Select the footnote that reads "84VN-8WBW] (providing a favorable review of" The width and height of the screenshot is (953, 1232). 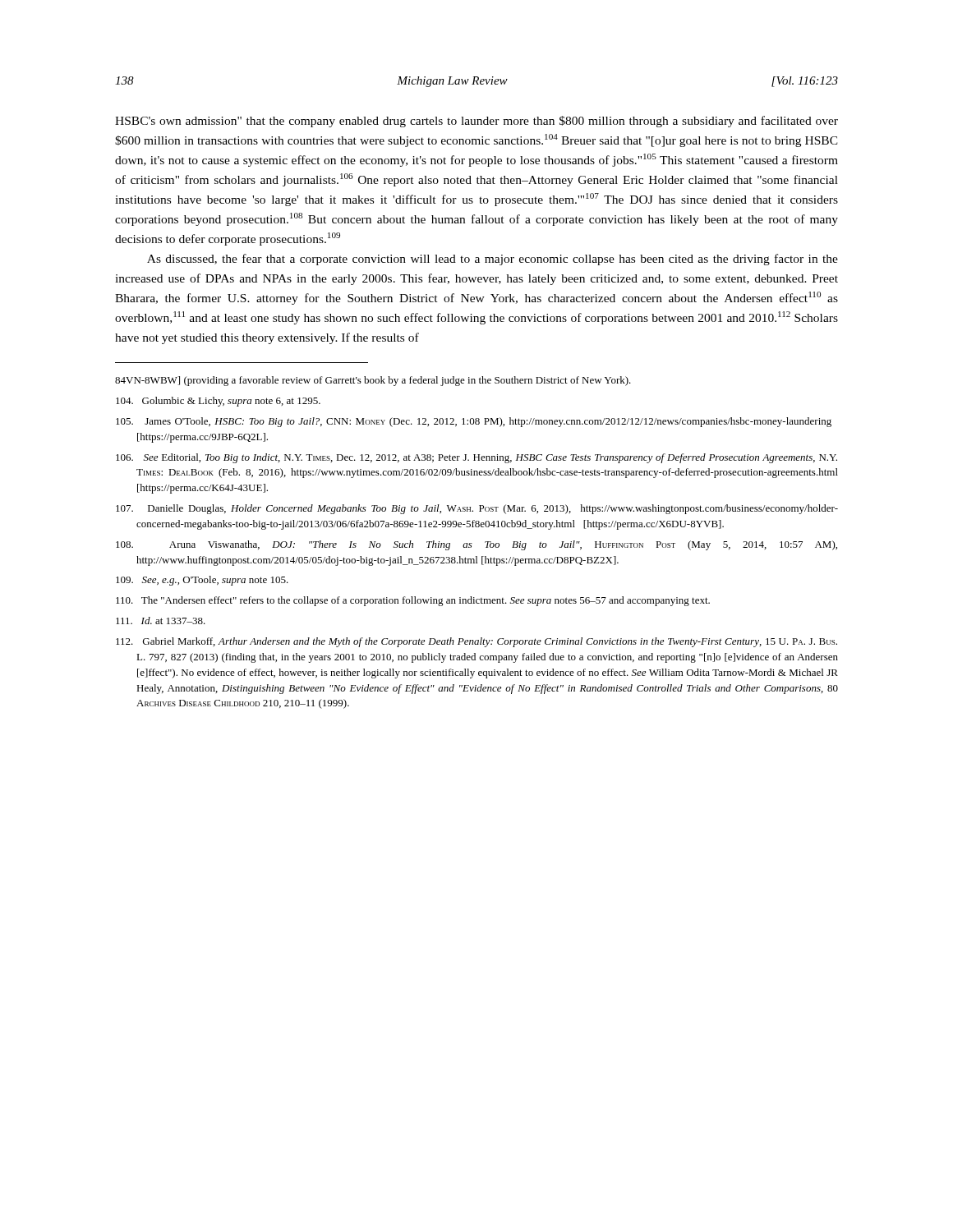pyautogui.click(x=373, y=380)
